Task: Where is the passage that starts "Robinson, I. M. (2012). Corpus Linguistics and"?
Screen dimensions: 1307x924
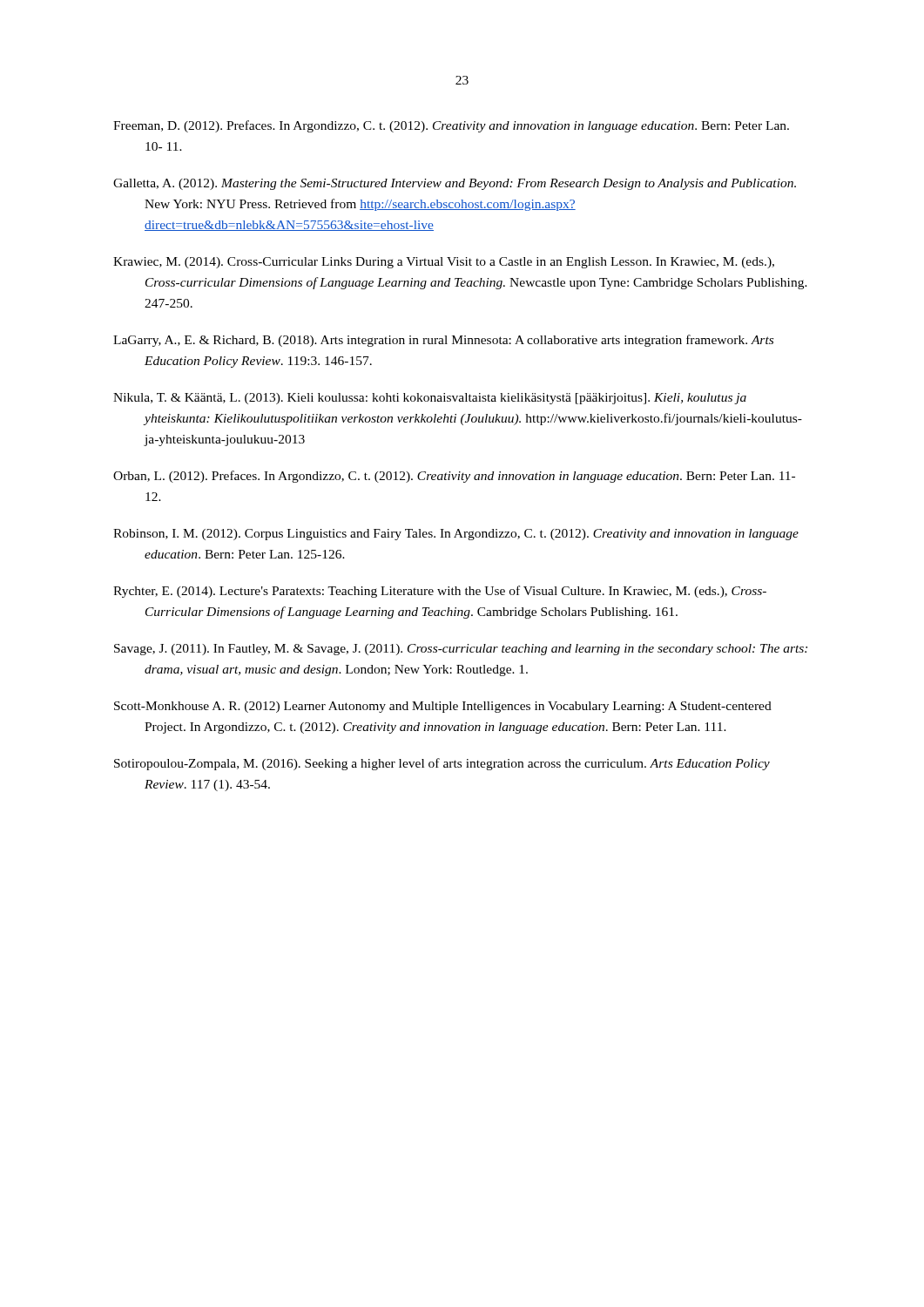Action: click(456, 544)
